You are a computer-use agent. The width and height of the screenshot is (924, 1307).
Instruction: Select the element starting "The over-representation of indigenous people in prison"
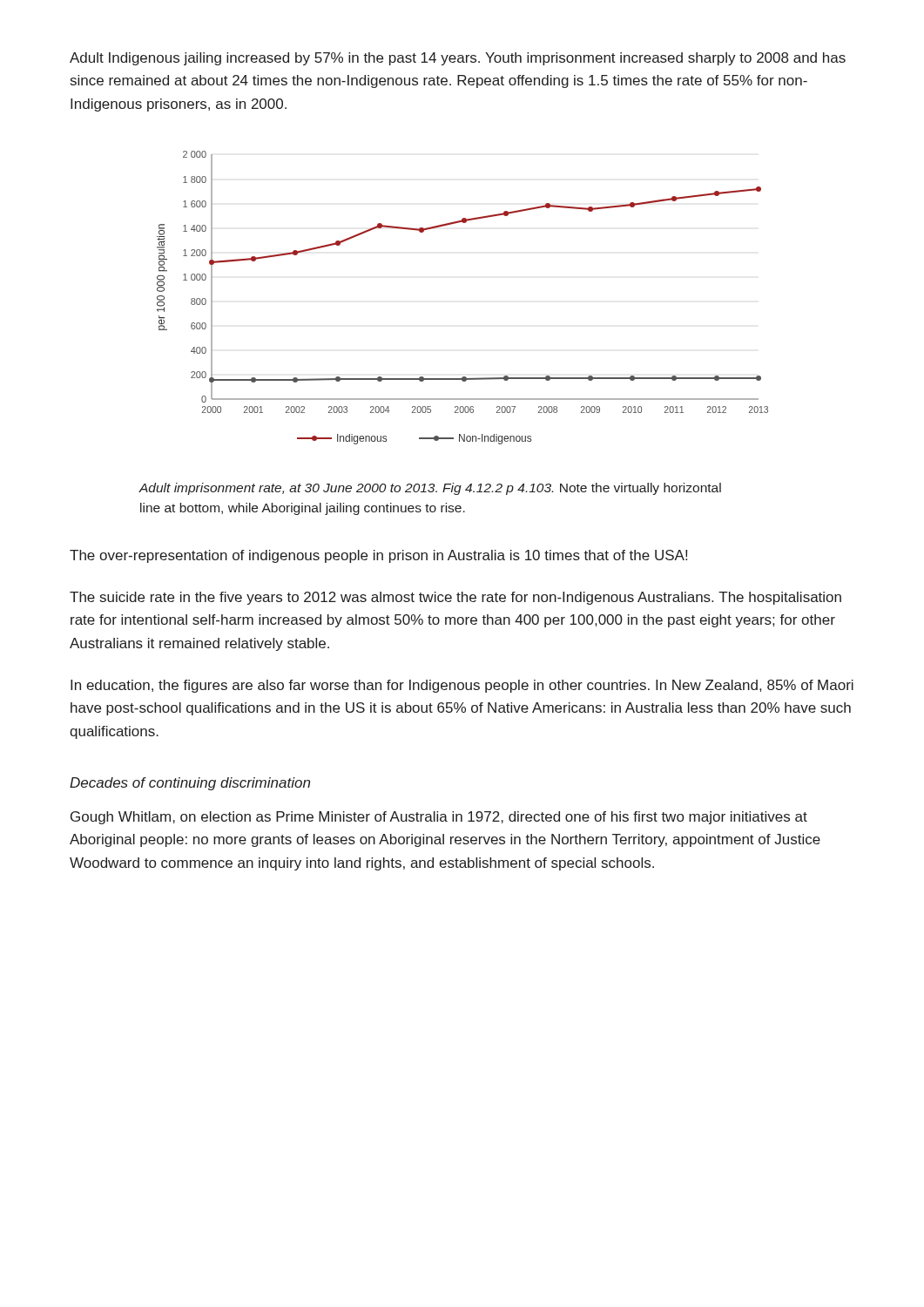coord(379,555)
